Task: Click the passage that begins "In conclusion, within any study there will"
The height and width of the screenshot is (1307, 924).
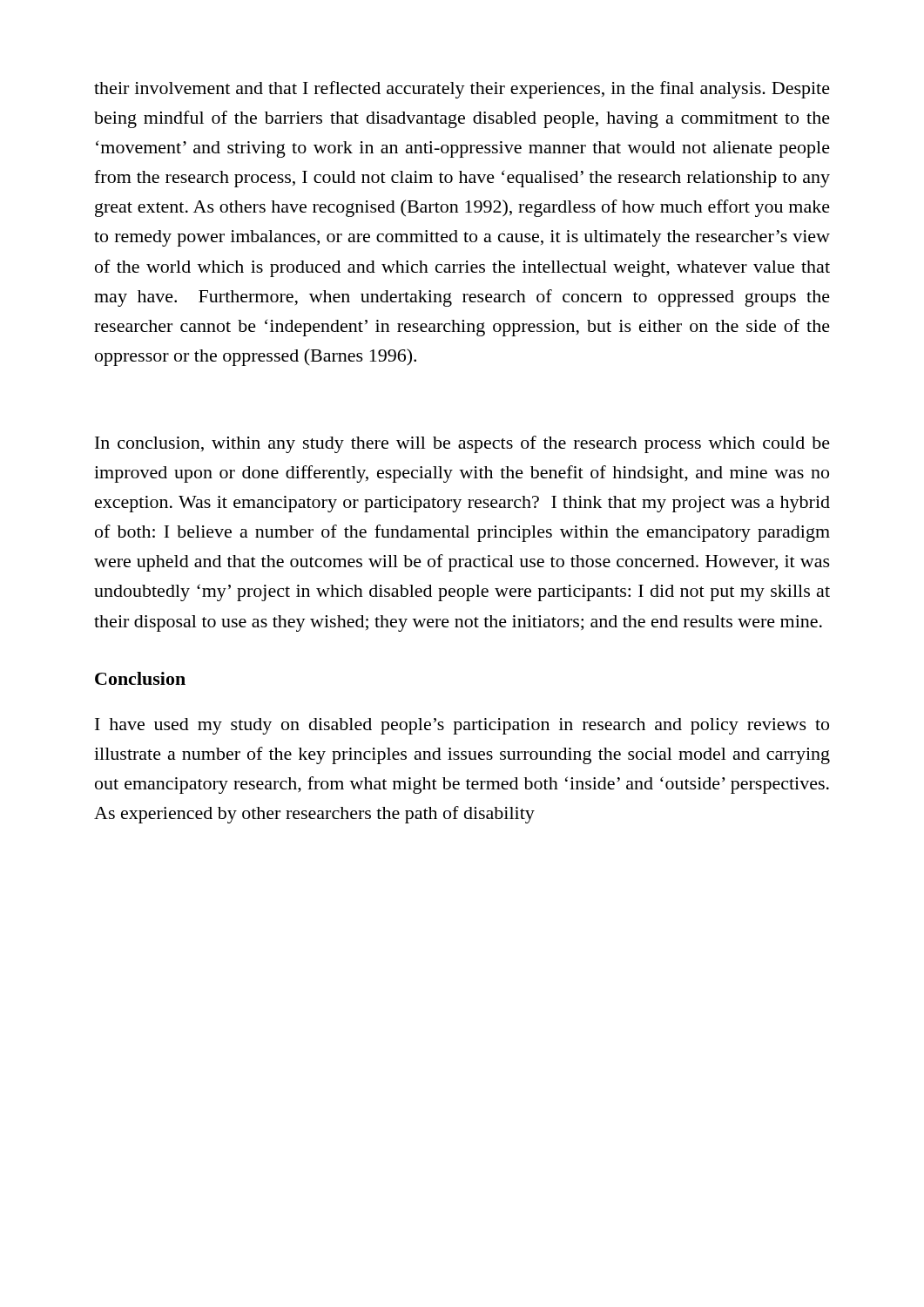Action: click(462, 532)
